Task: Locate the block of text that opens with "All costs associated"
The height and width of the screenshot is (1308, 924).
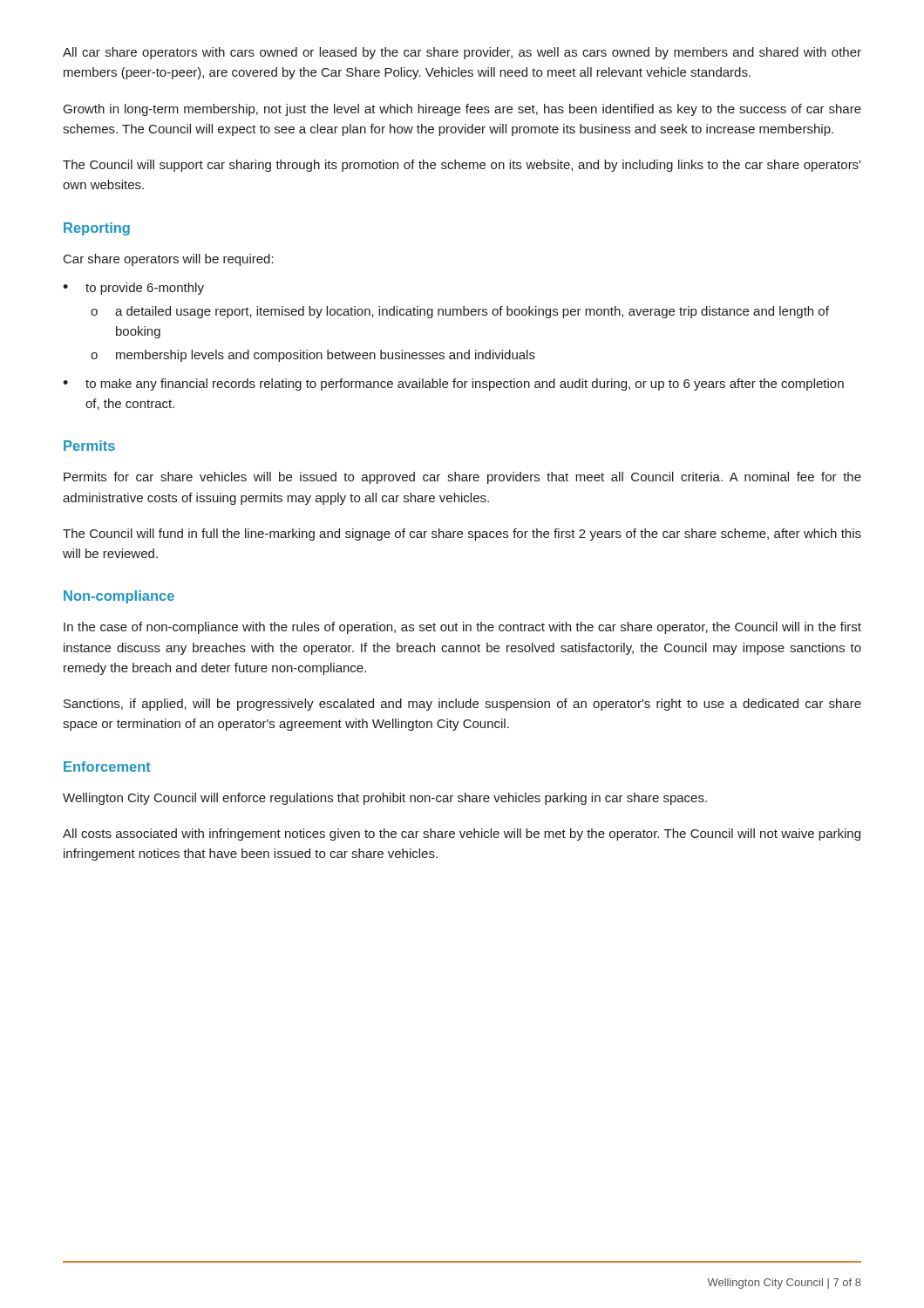Action: [x=462, y=843]
